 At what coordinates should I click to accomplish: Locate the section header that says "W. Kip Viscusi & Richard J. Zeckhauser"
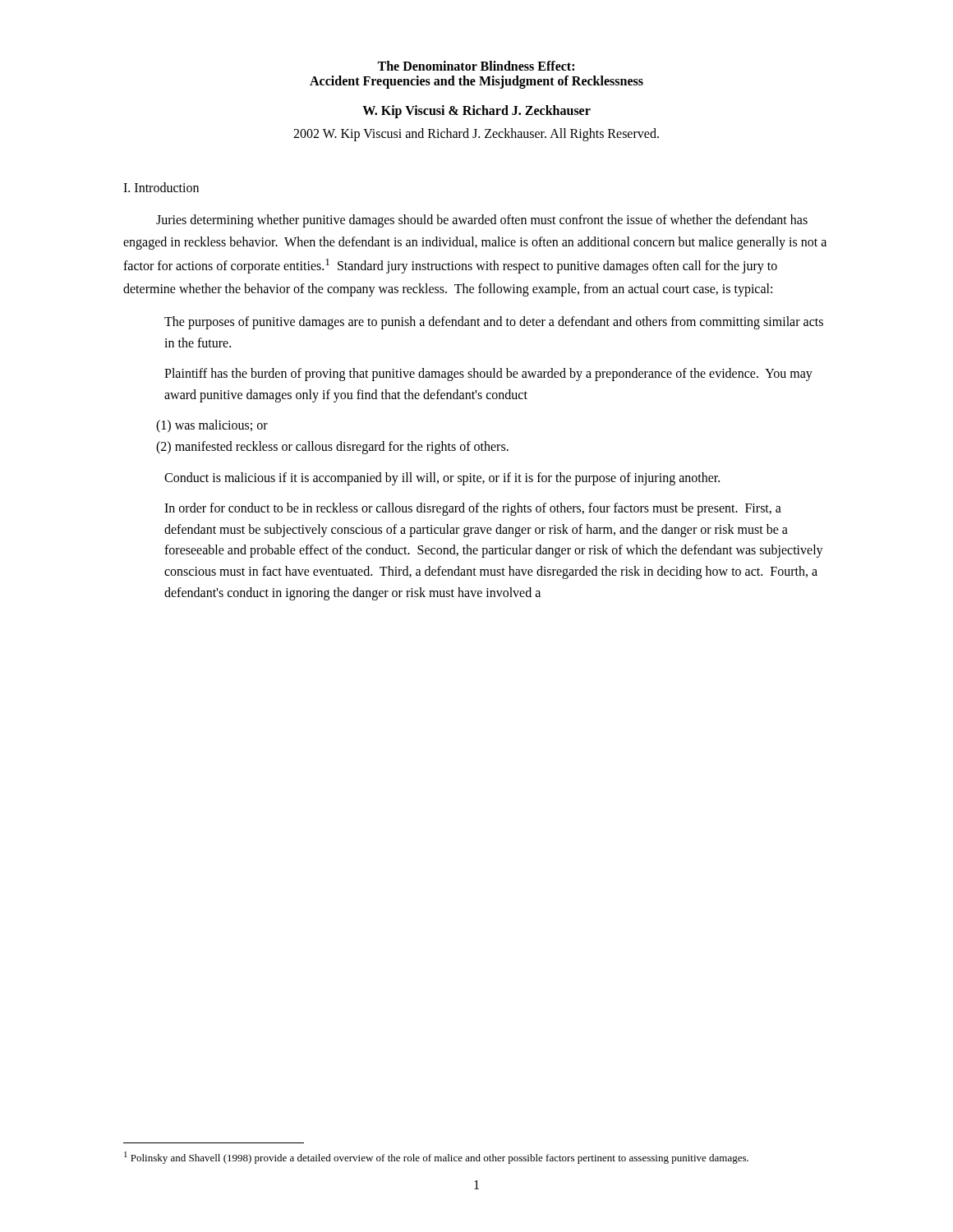(x=476, y=110)
